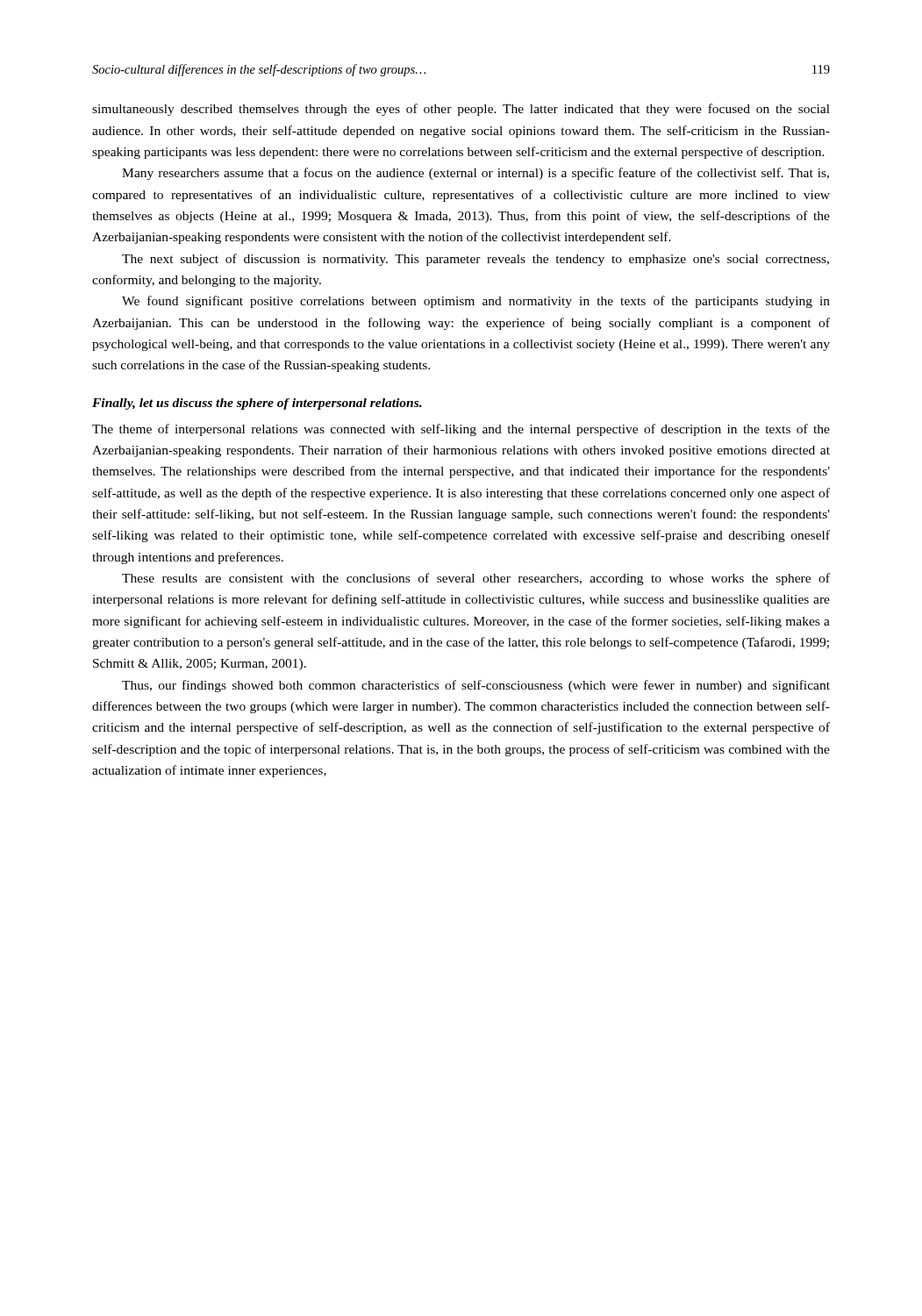Point to the text starting "The theme of interpersonal relations was connected"
The width and height of the screenshot is (922, 1316).
461,600
